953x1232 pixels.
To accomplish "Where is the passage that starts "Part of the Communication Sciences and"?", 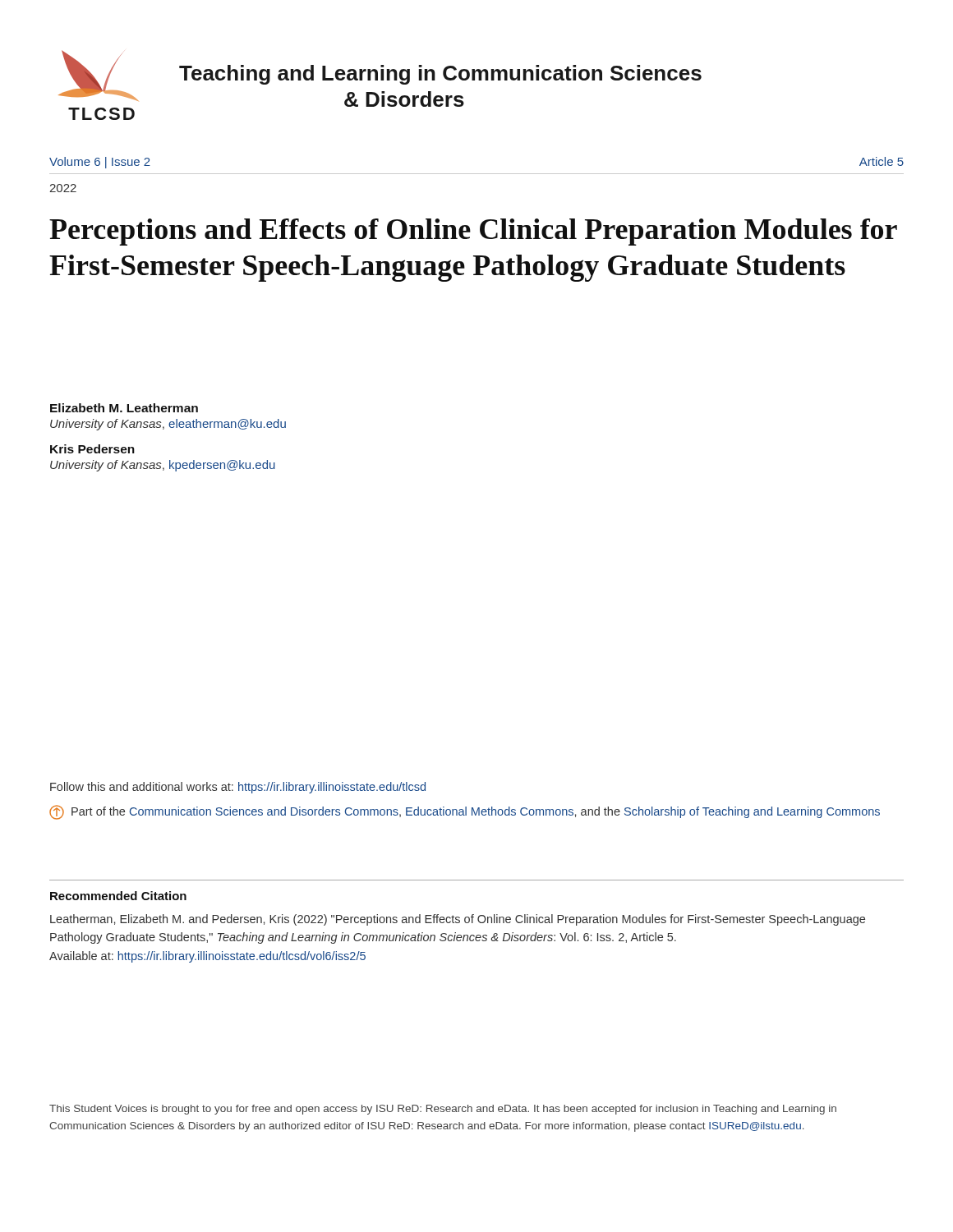I will (x=465, y=812).
